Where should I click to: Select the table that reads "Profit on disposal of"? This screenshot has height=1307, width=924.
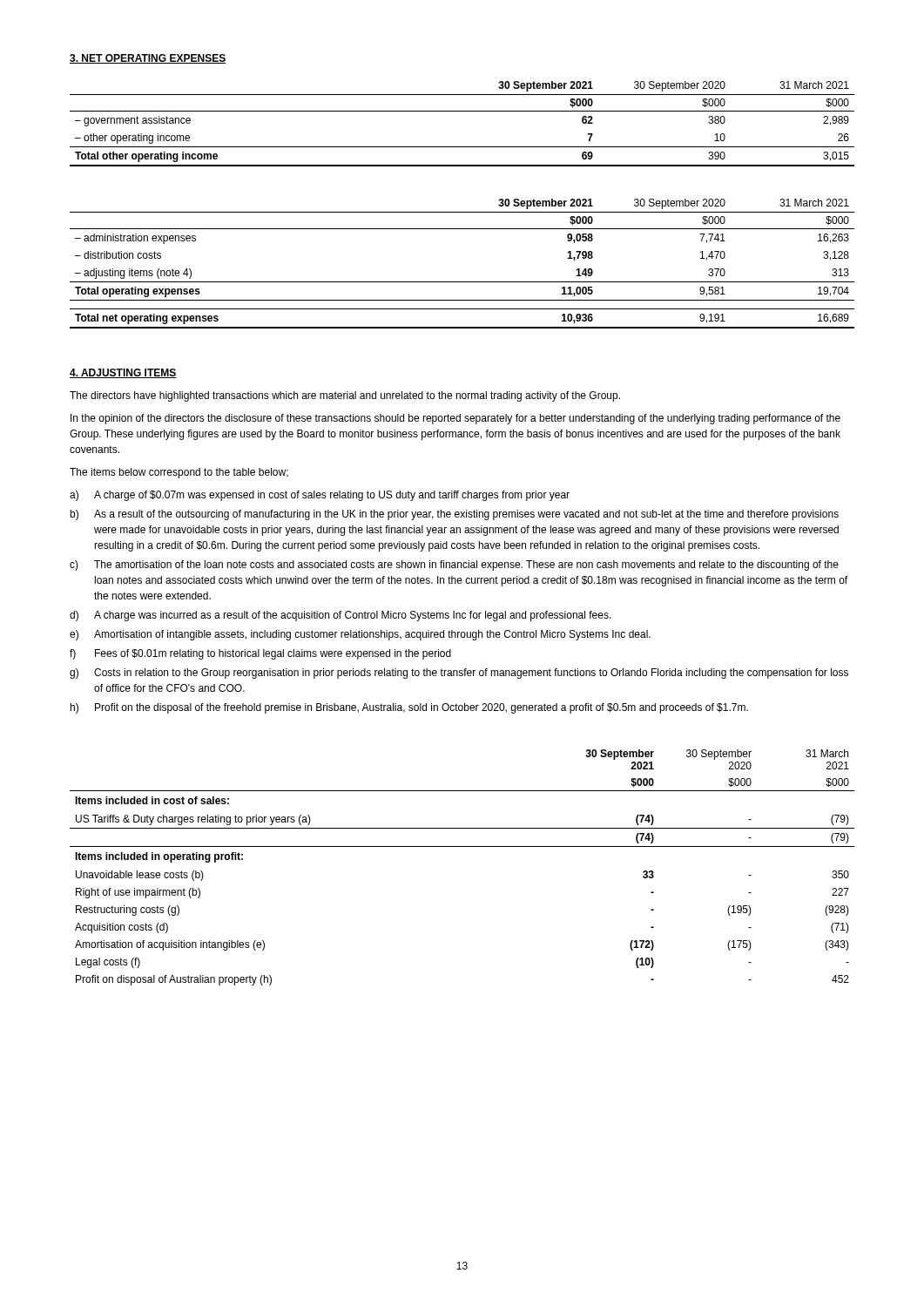click(x=462, y=867)
